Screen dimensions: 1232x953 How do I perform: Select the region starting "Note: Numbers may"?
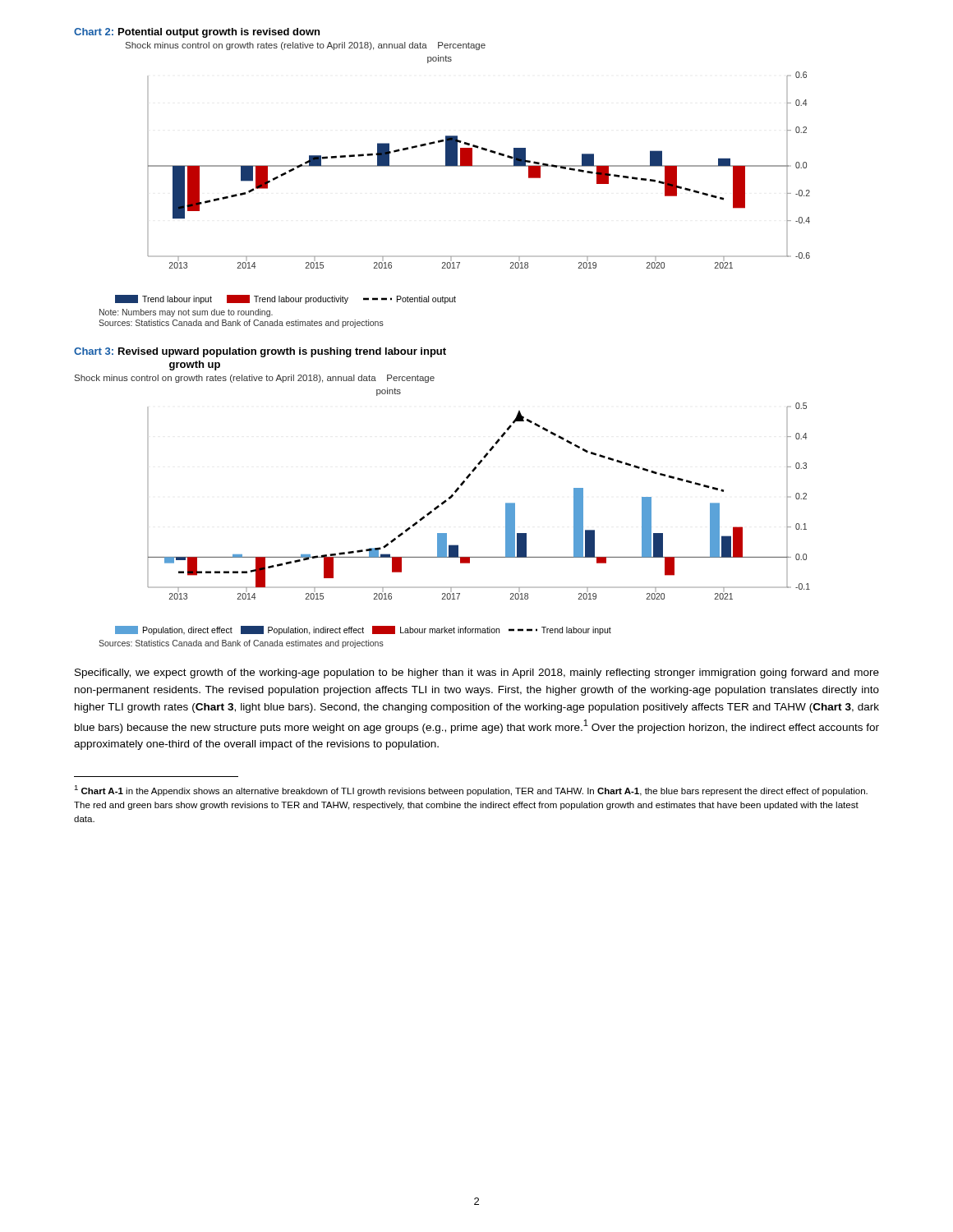pos(186,313)
